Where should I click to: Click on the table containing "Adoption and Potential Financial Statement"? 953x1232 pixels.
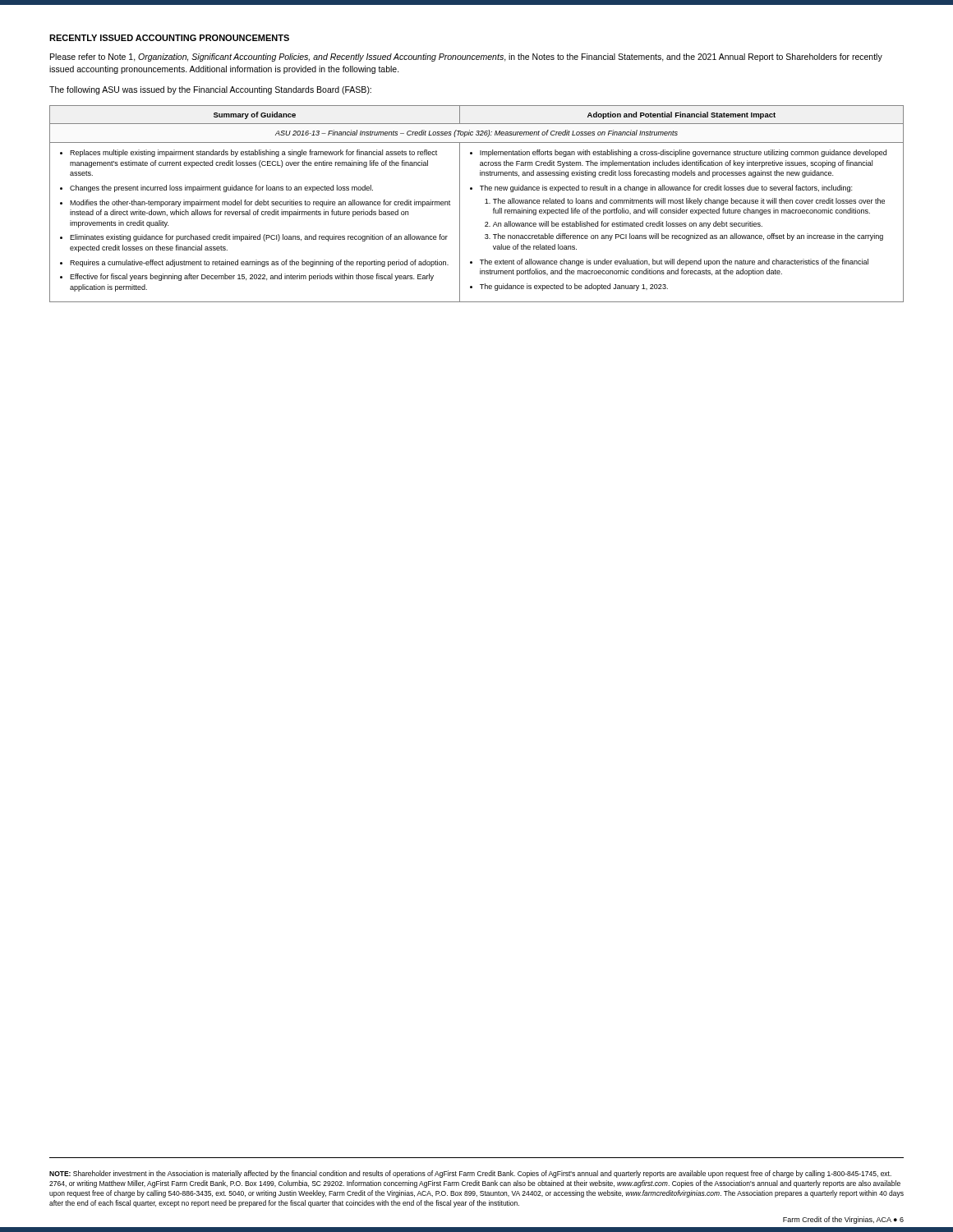[476, 204]
